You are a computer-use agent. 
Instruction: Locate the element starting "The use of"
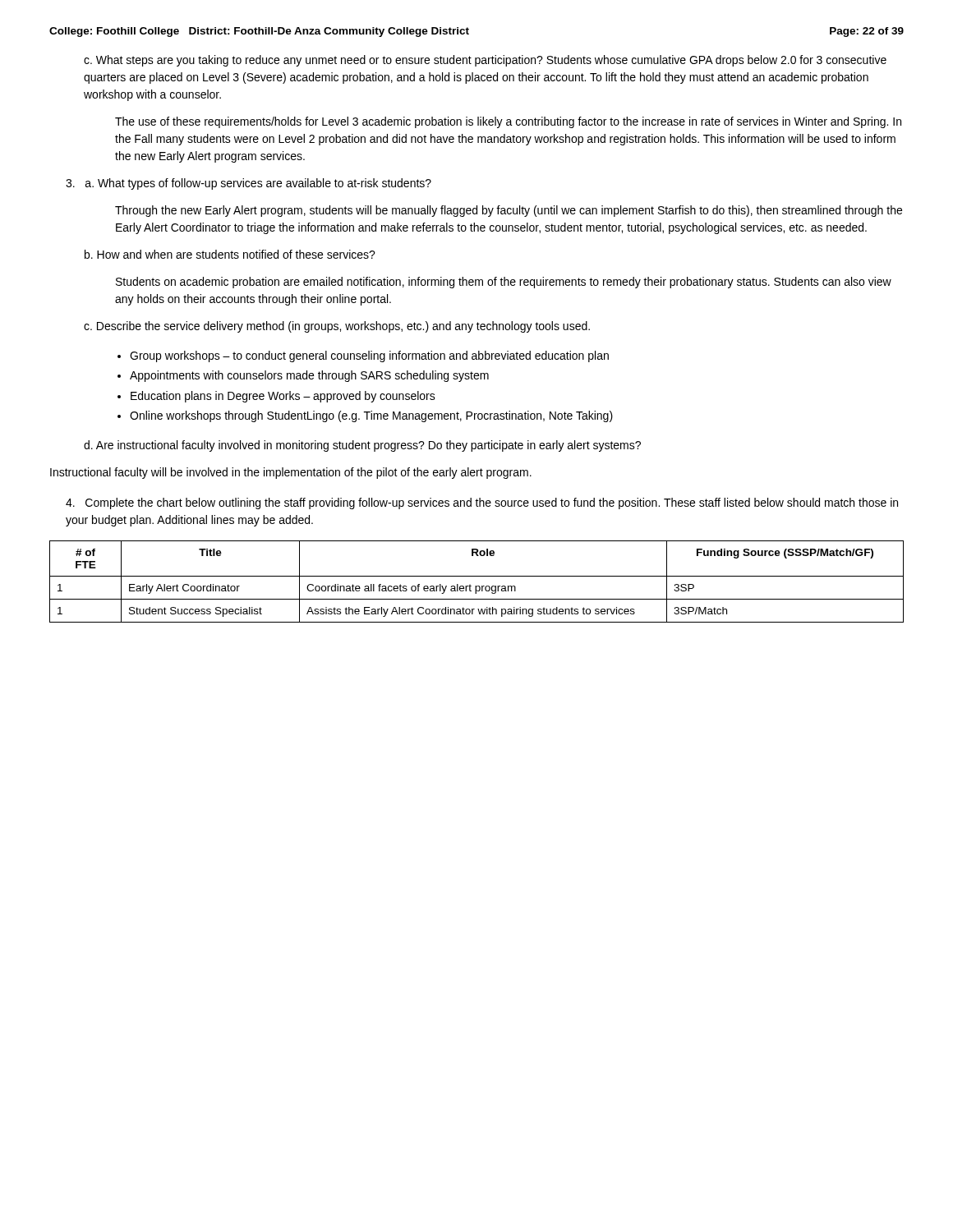pyautogui.click(x=509, y=139)
